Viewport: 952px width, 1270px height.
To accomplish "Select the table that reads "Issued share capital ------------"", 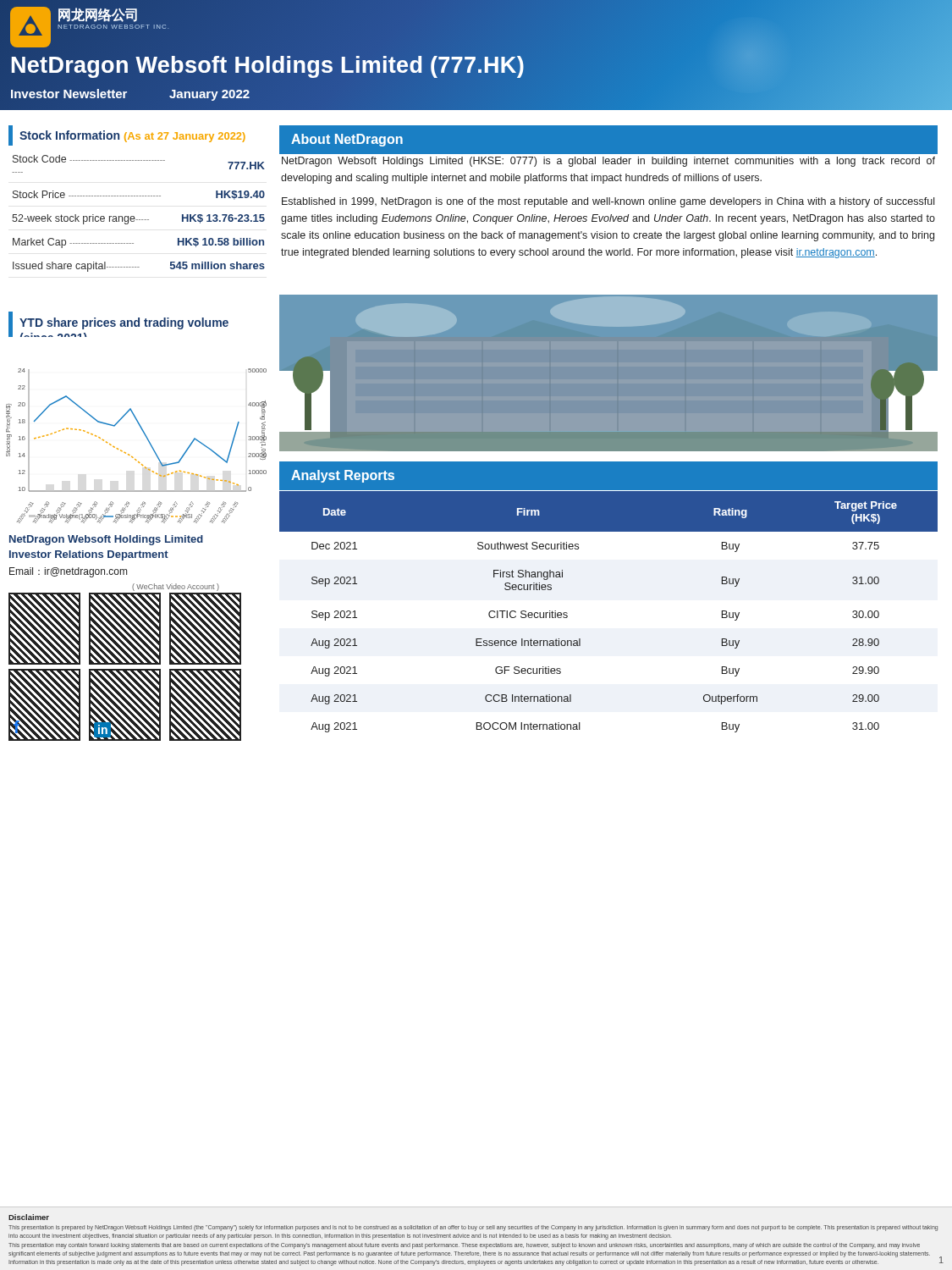I will tap(138, 213).
